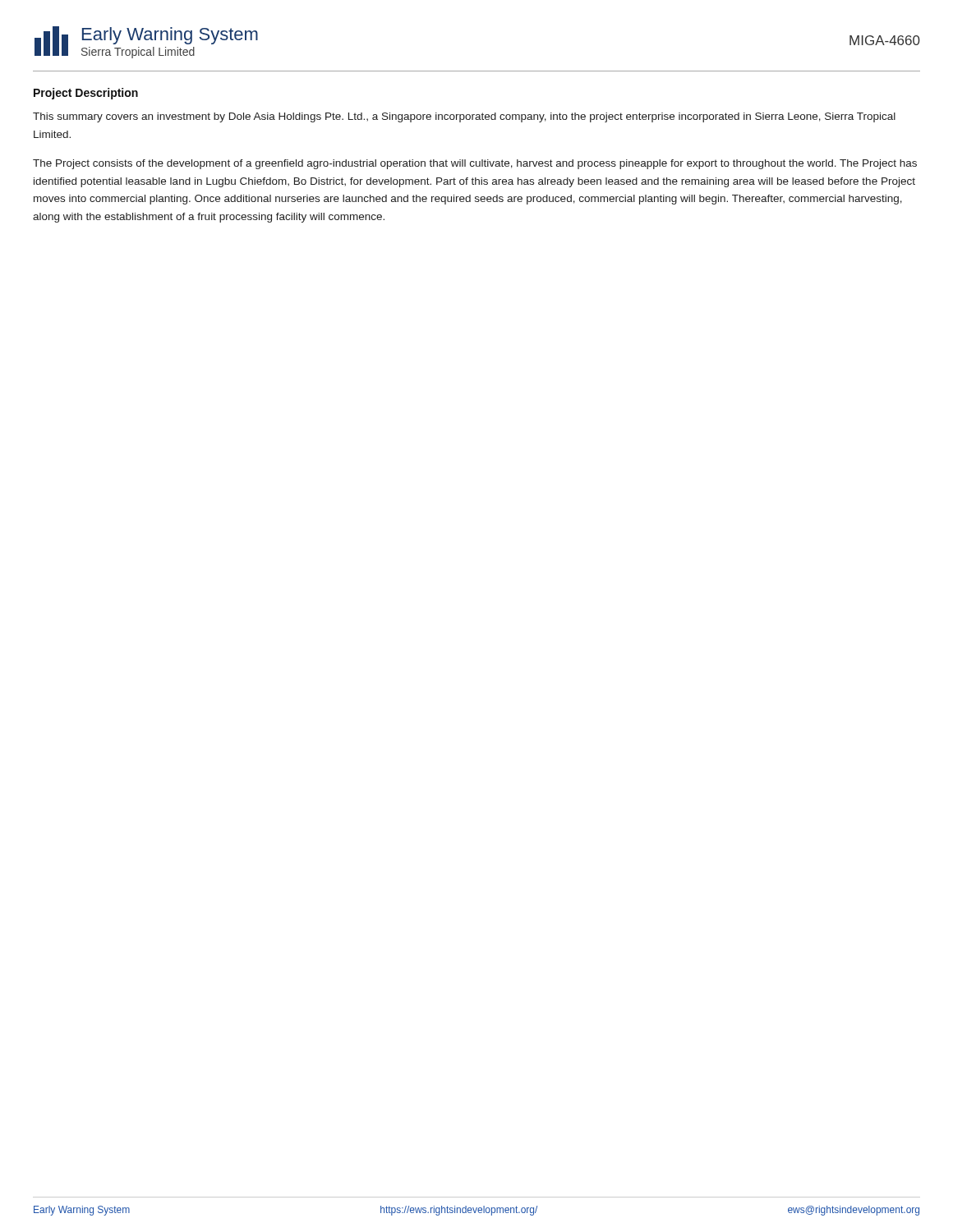The image size is (953, 1232).
Task: Select the block starting "The Project consists"
Action: (x=475, y=190)
